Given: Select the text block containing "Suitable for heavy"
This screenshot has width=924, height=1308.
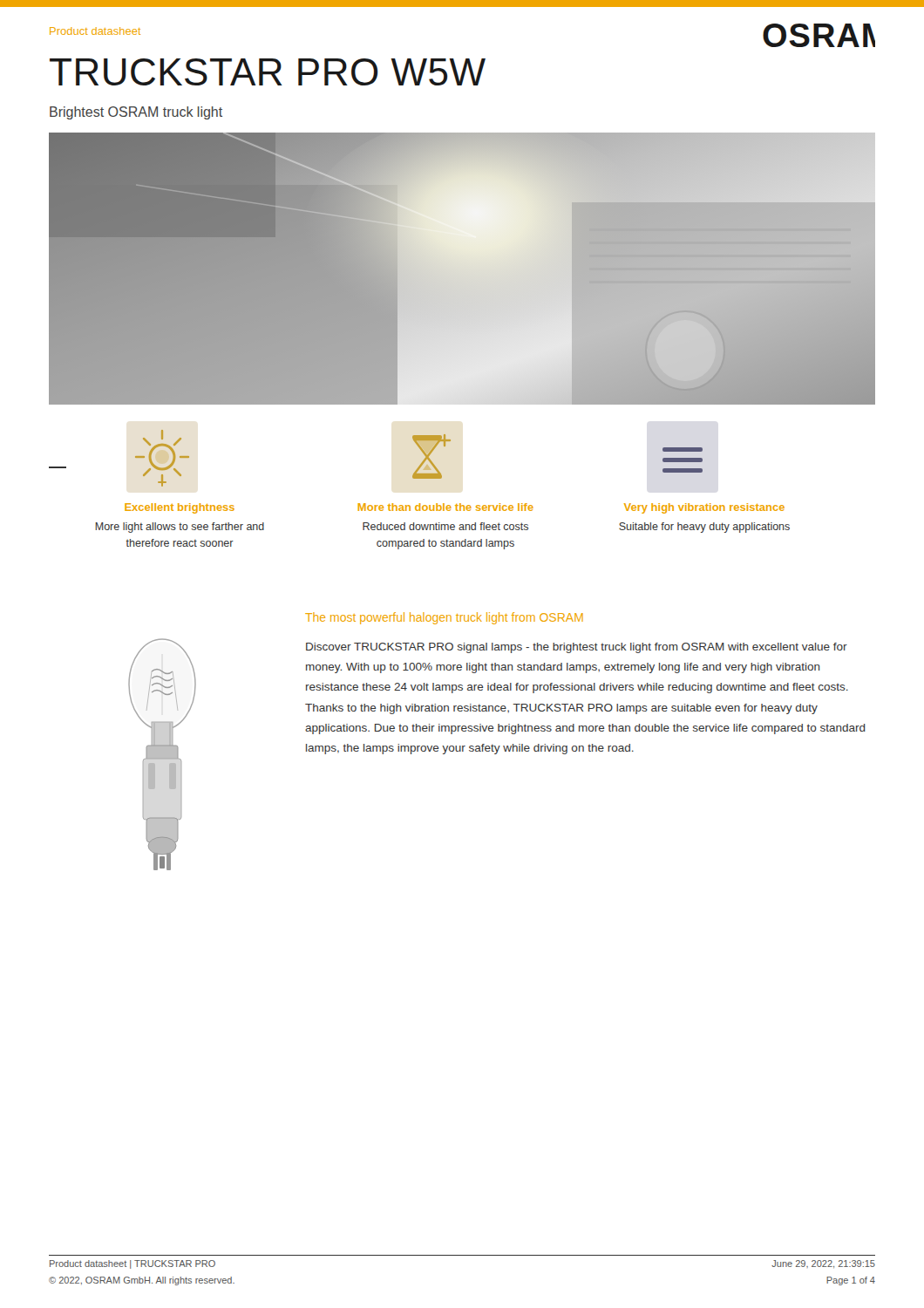Looking at the screenshot, I should (x=704, y=527).
